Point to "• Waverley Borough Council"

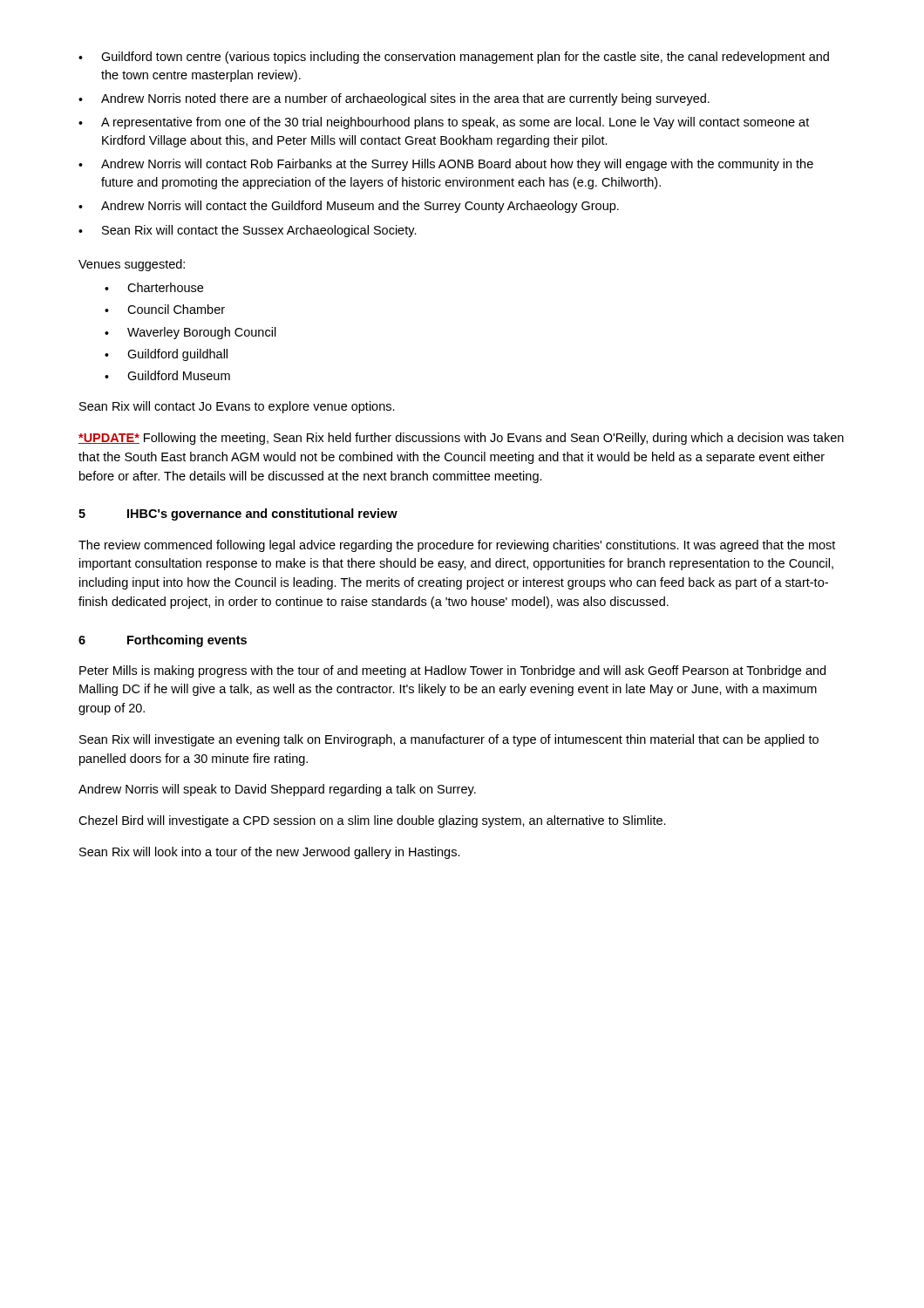click(x=190, y=333)
